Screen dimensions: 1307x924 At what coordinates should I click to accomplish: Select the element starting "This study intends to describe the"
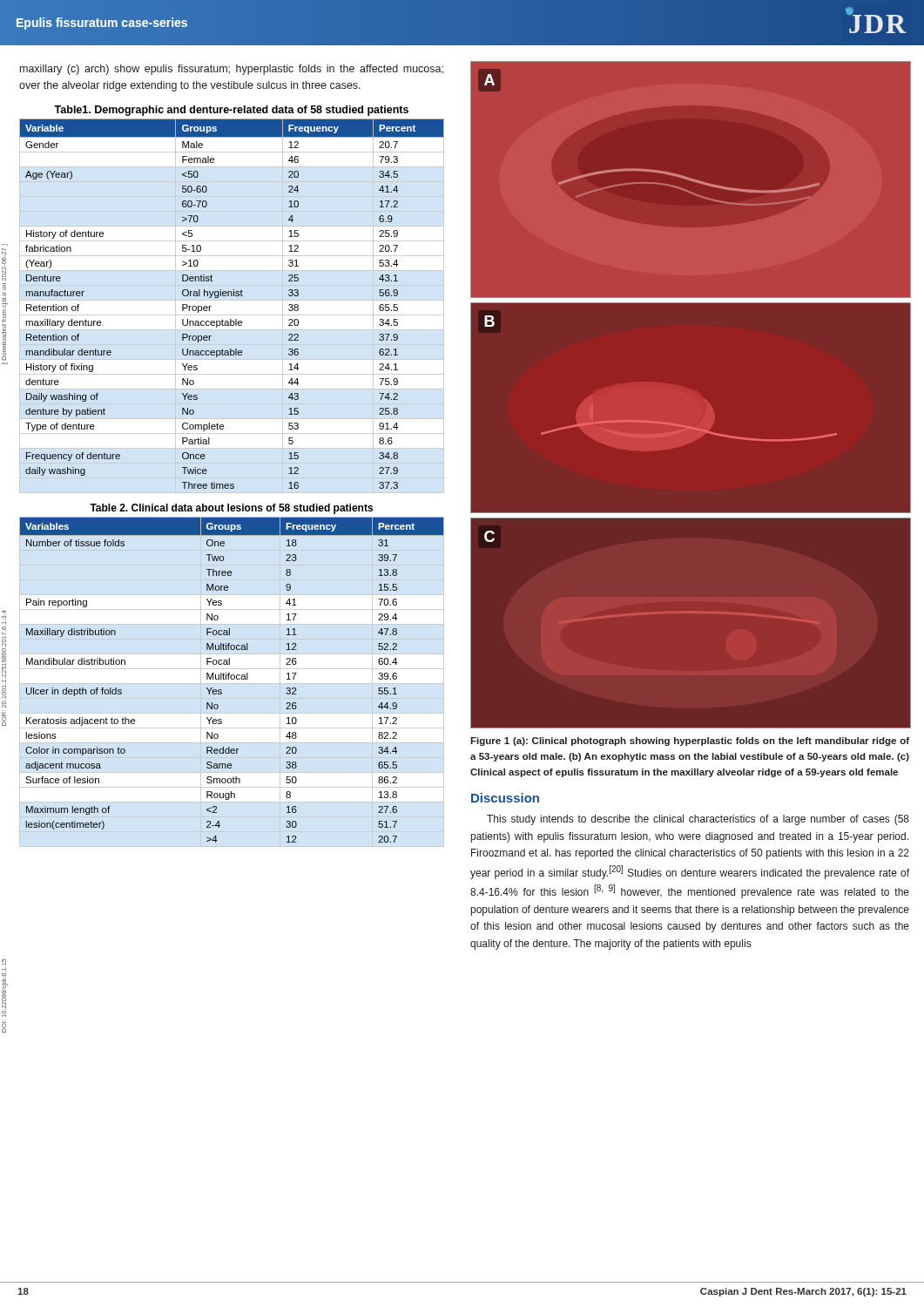click(x=690, y=881)
